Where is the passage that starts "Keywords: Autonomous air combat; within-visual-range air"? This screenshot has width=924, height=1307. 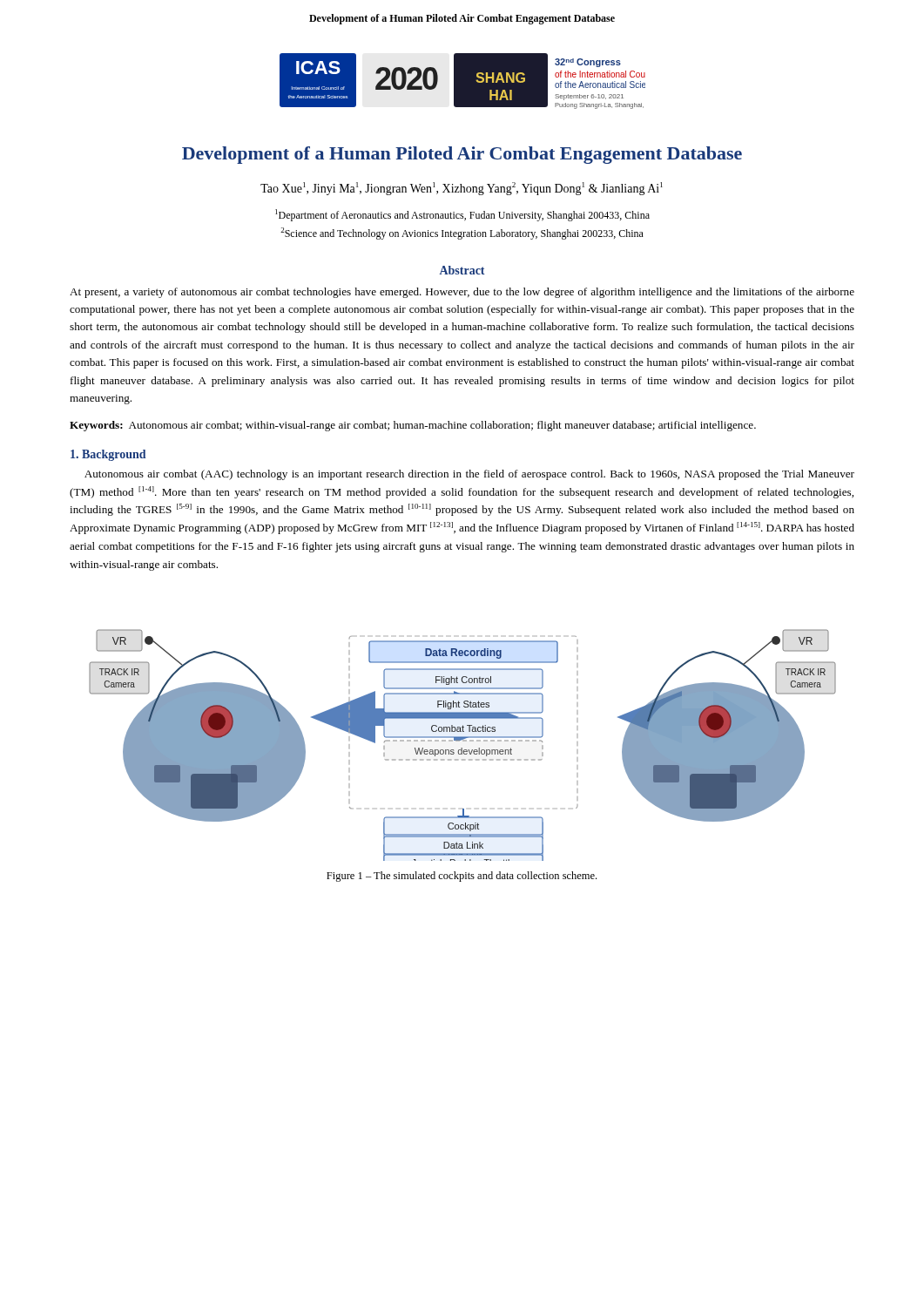[413, 425]
